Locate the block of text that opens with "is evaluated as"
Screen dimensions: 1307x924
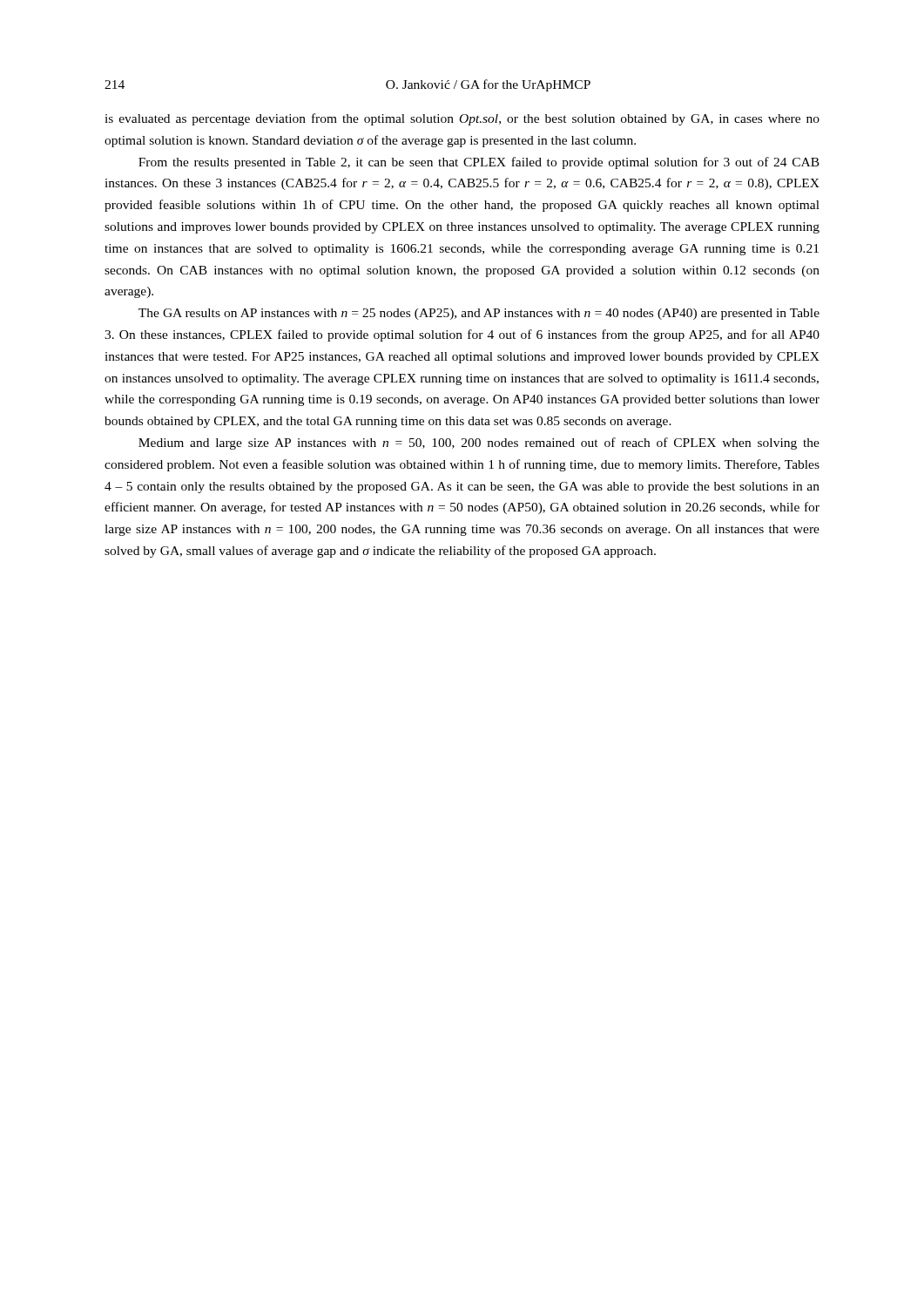tap(462, 129)
